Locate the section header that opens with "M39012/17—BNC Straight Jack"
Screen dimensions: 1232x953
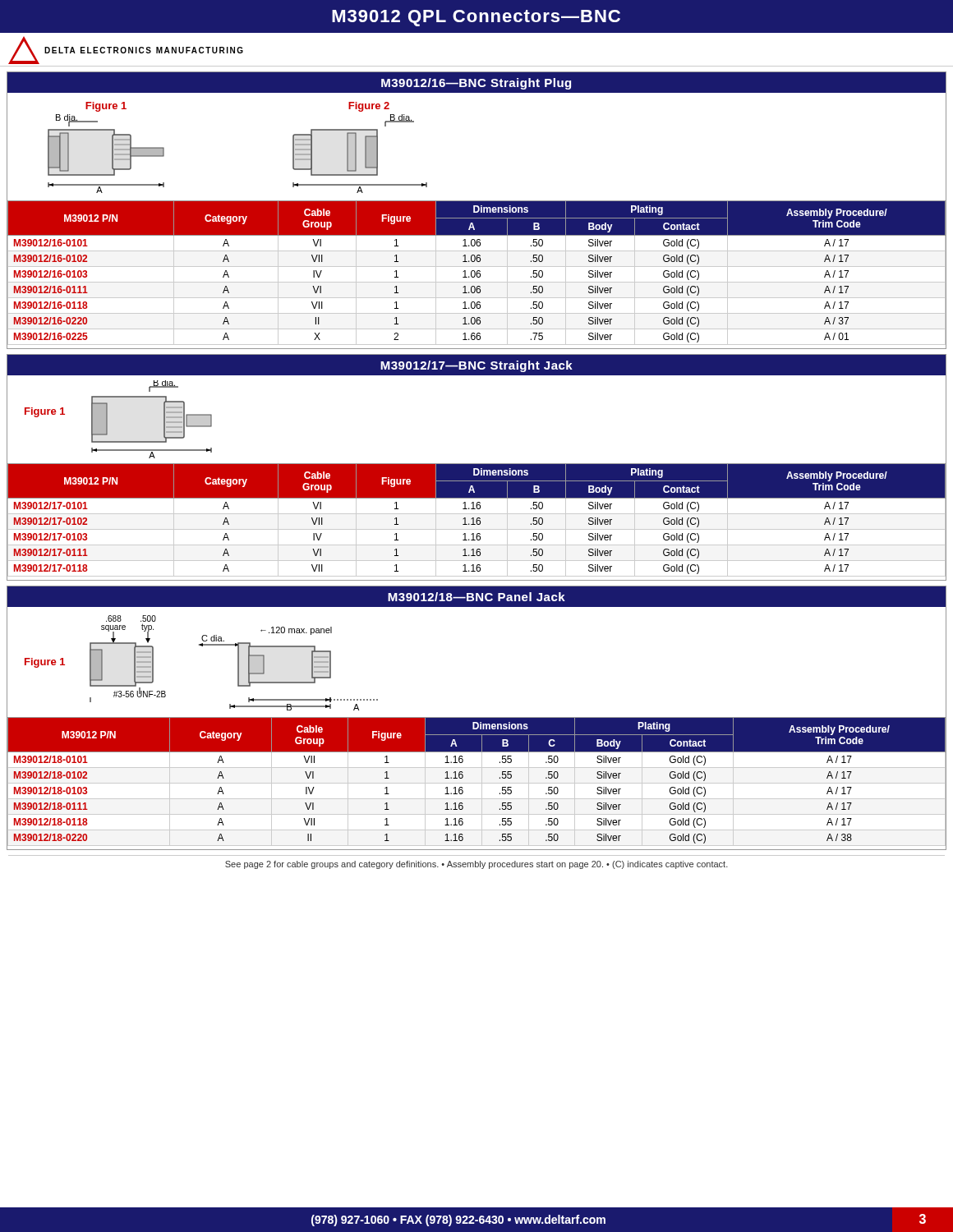coord(476,467)
